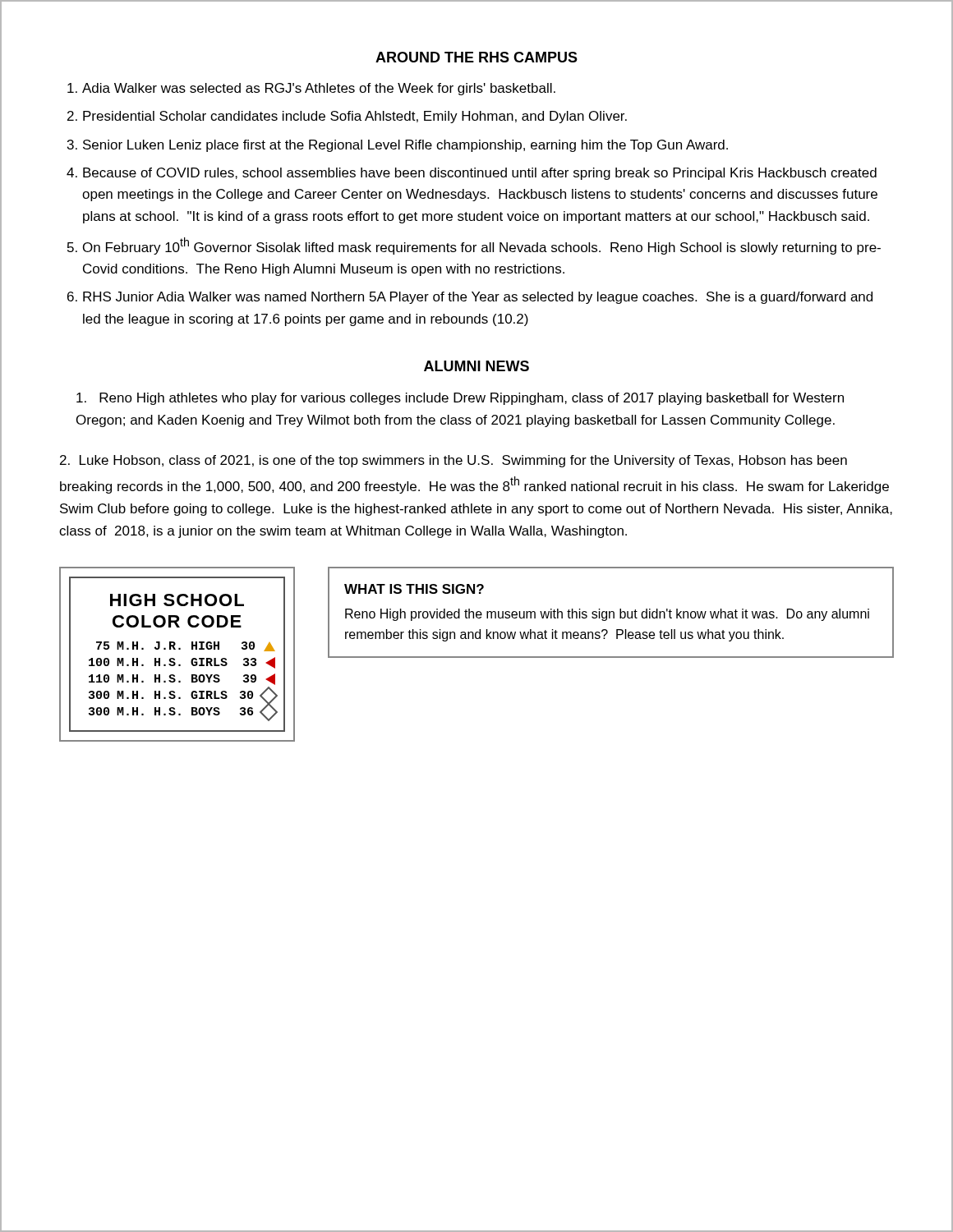Viewport: 953px width, 1232px height.
Task: Point to the block beginning "On February 10th Governor Sisolak lifted"
Action: [x=482, y=256]
